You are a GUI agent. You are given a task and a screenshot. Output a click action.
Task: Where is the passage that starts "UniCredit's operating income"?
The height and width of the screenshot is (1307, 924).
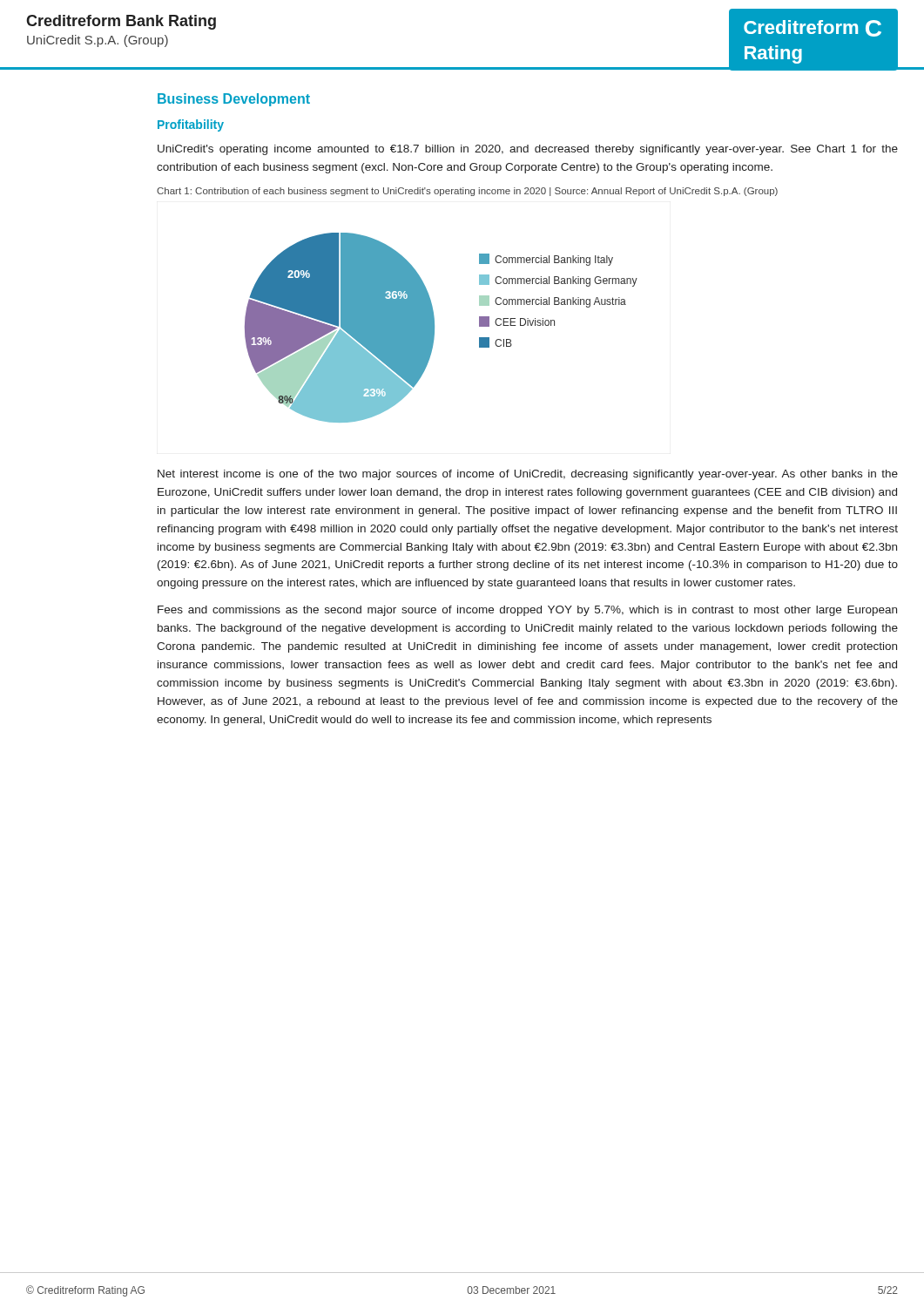pos(527,158)
